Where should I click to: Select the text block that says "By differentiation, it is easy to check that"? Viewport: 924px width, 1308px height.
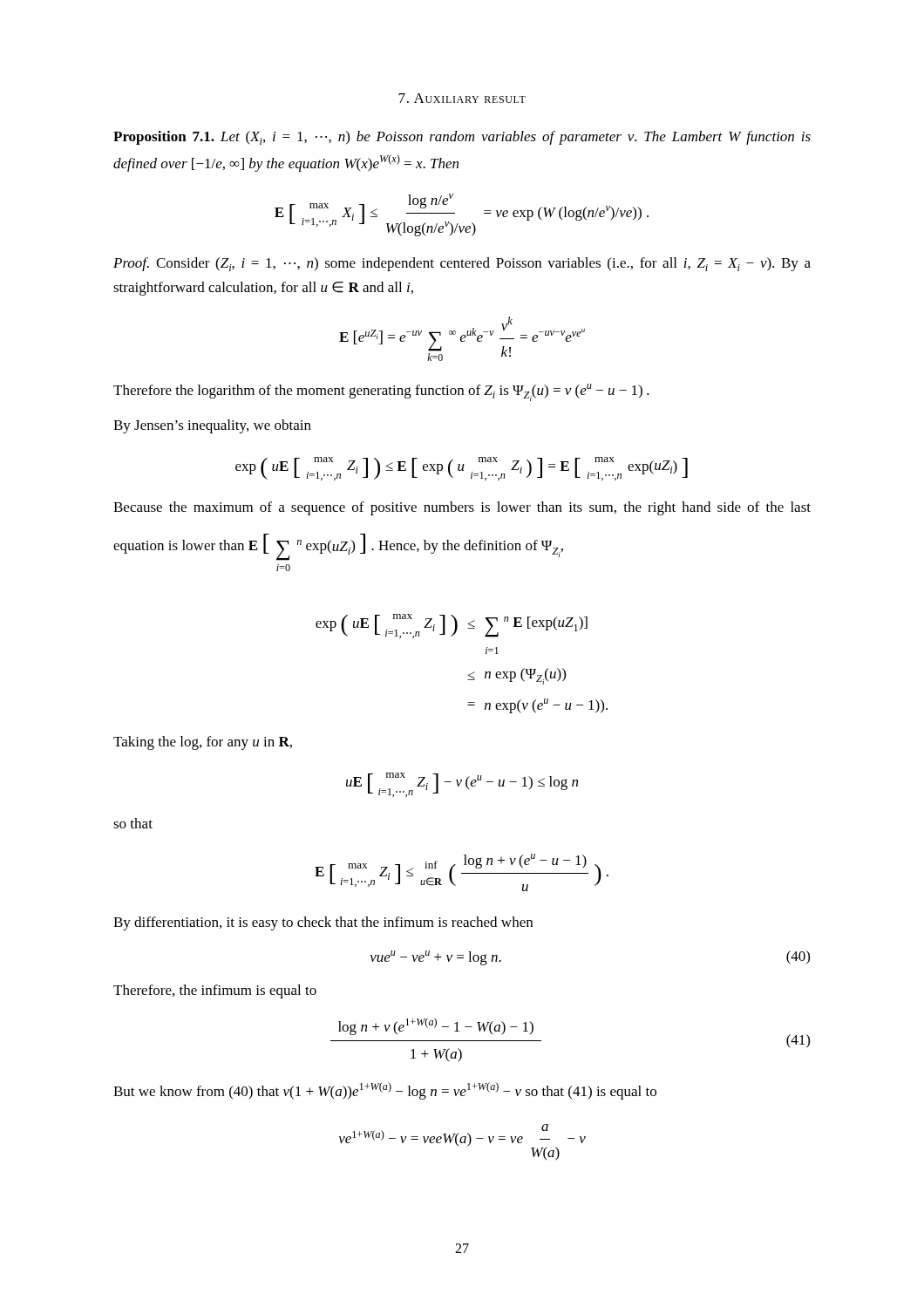(x=323, y=922)
